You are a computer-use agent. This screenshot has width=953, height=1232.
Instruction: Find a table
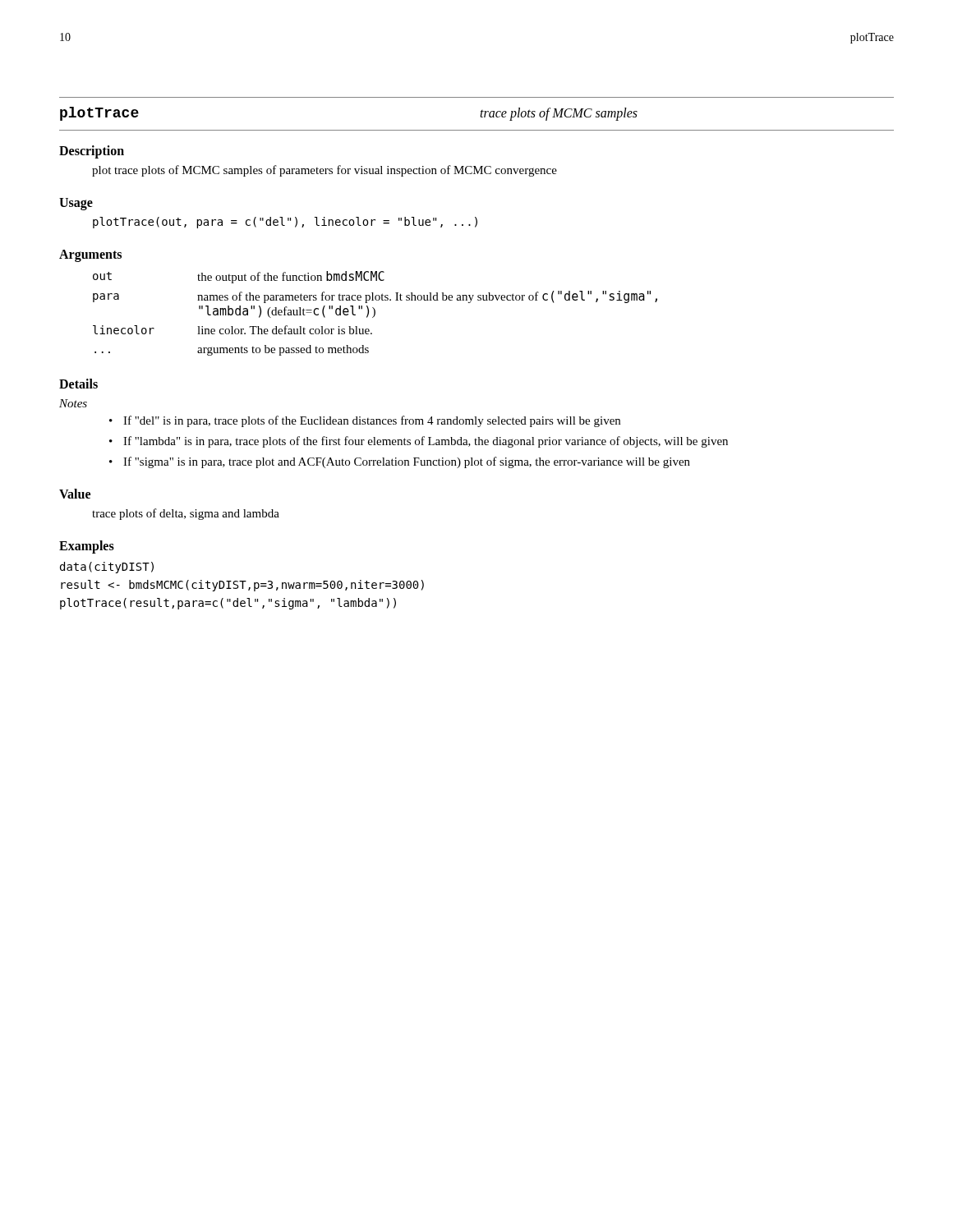(x=476, y=313)
